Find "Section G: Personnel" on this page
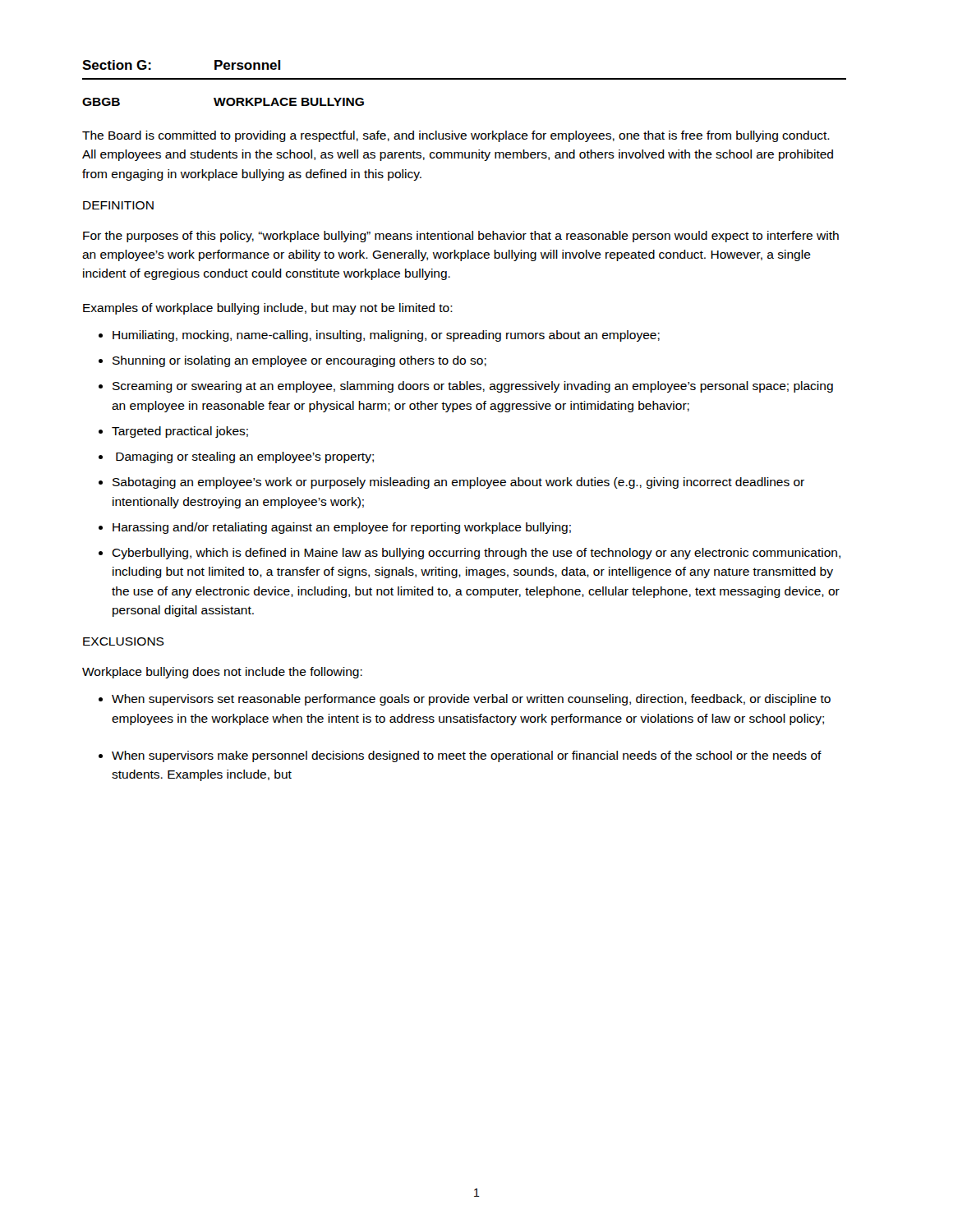Image resolution: width=953 pixels, height=1232 pixels. [x=114, y=64]
